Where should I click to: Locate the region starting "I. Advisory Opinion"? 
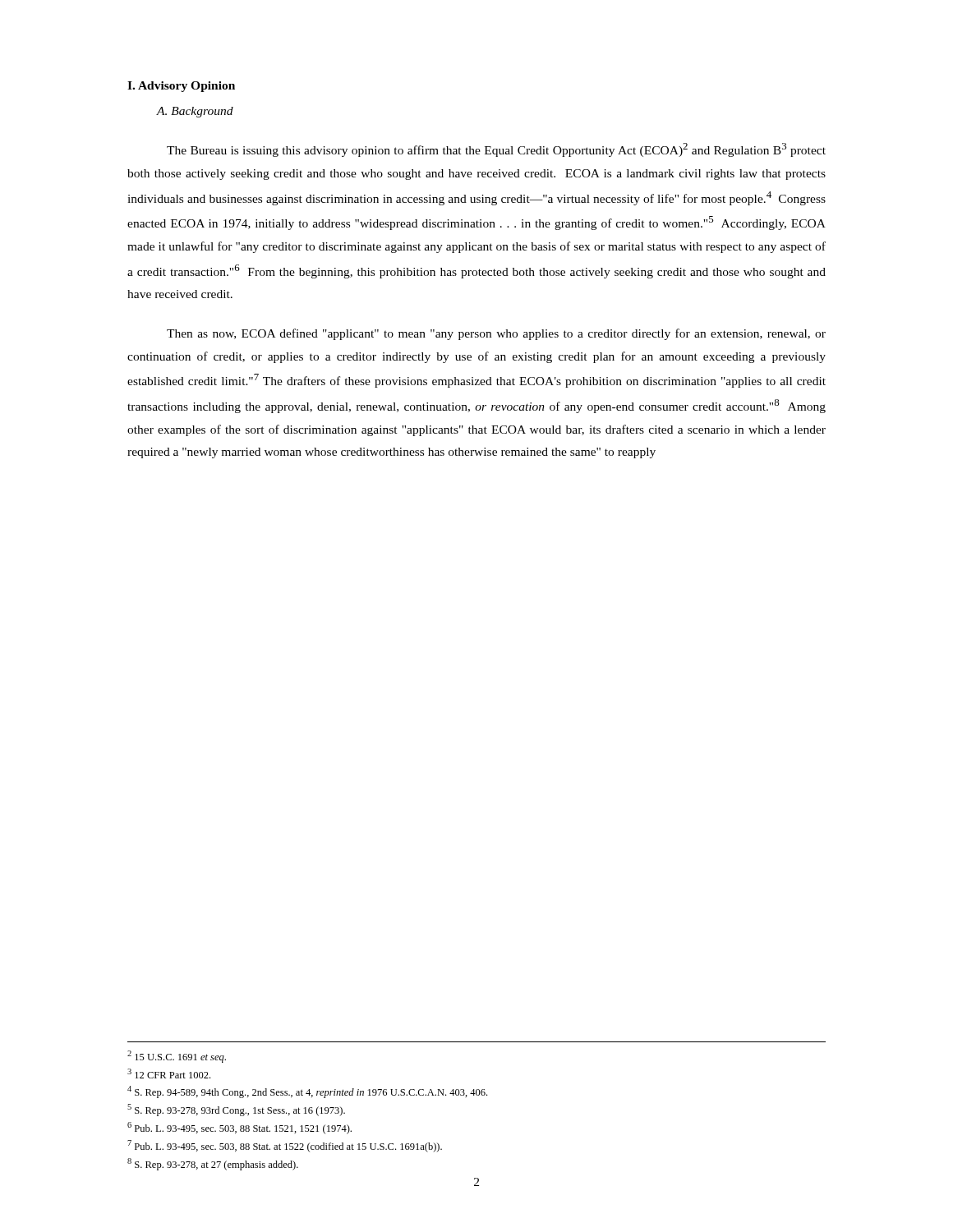coord(181,85)
